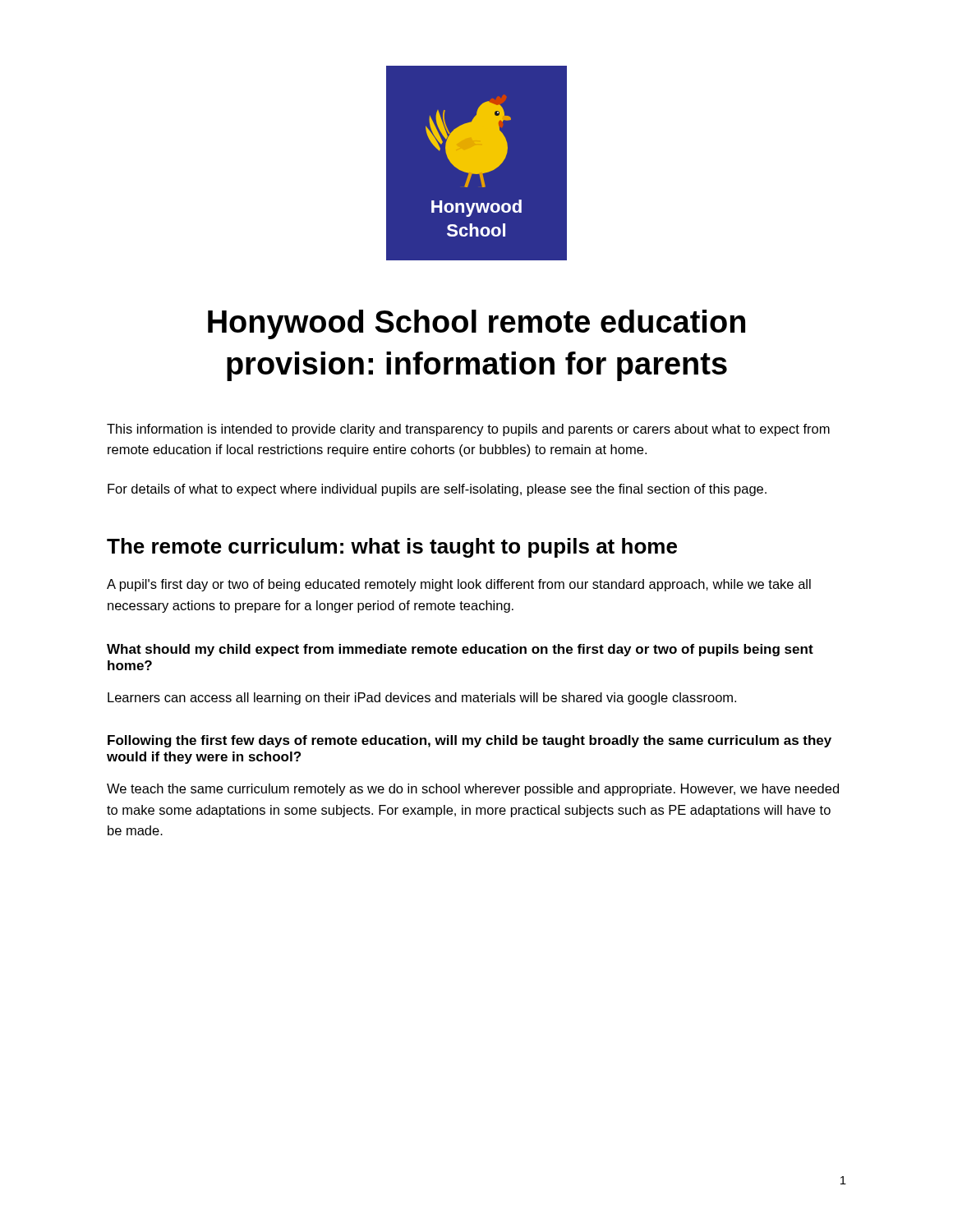Select the logo
The height and width of the screenshot is (1232, 953).
(x=476, y=163)
